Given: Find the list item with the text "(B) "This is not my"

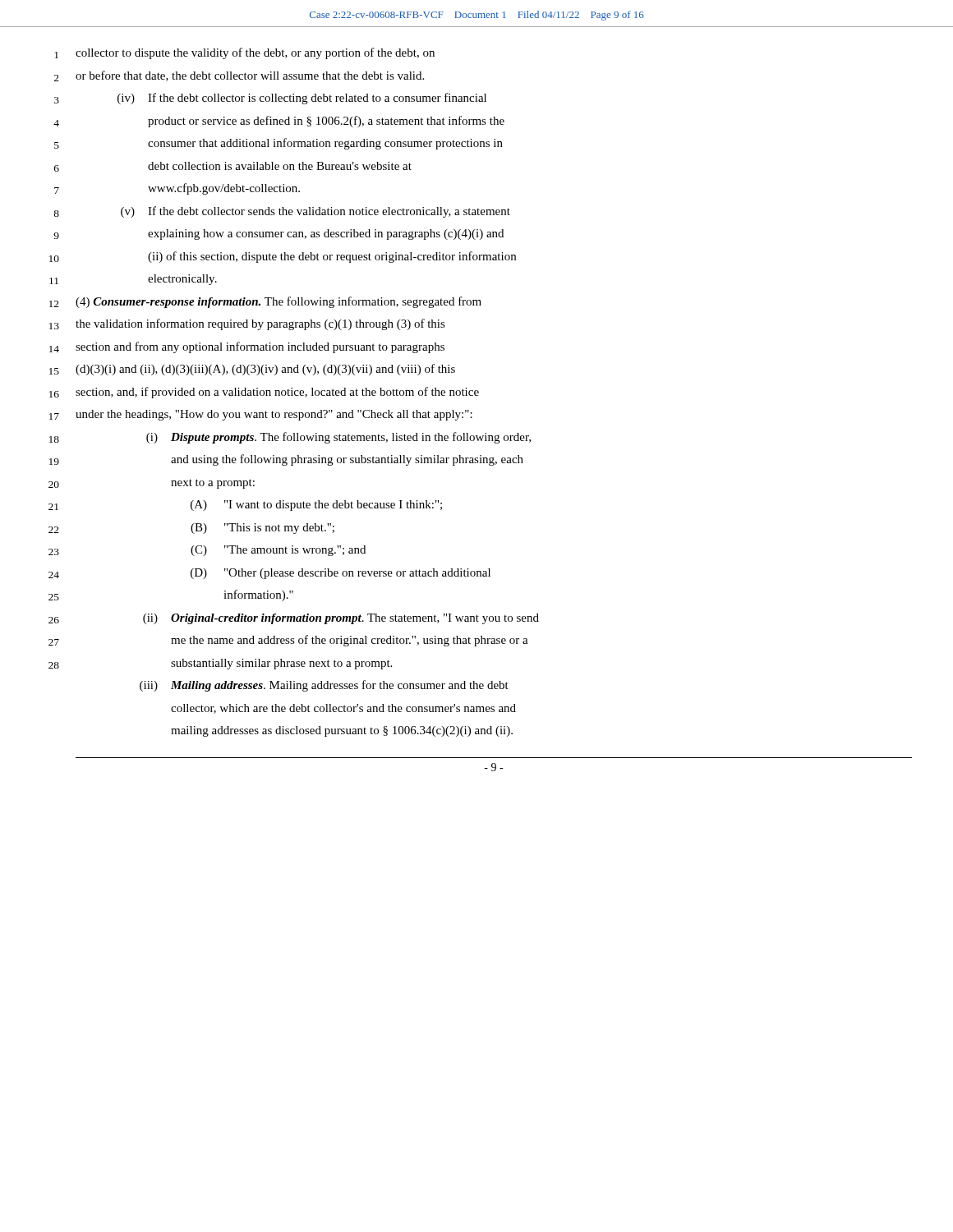Looking at the screenshot, I should pyautogui.click(x=262, y=529).
